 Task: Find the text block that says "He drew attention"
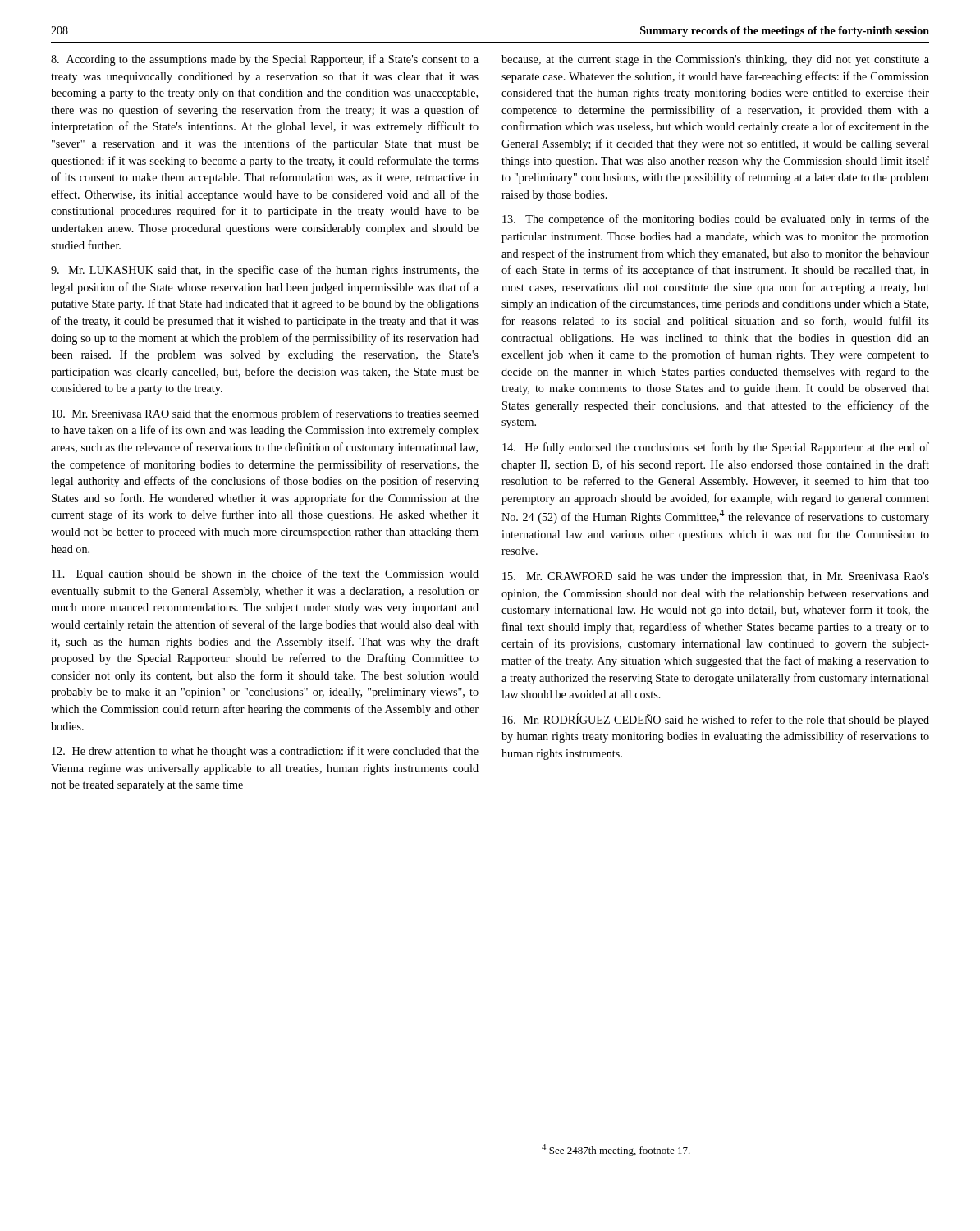(265, 768)
